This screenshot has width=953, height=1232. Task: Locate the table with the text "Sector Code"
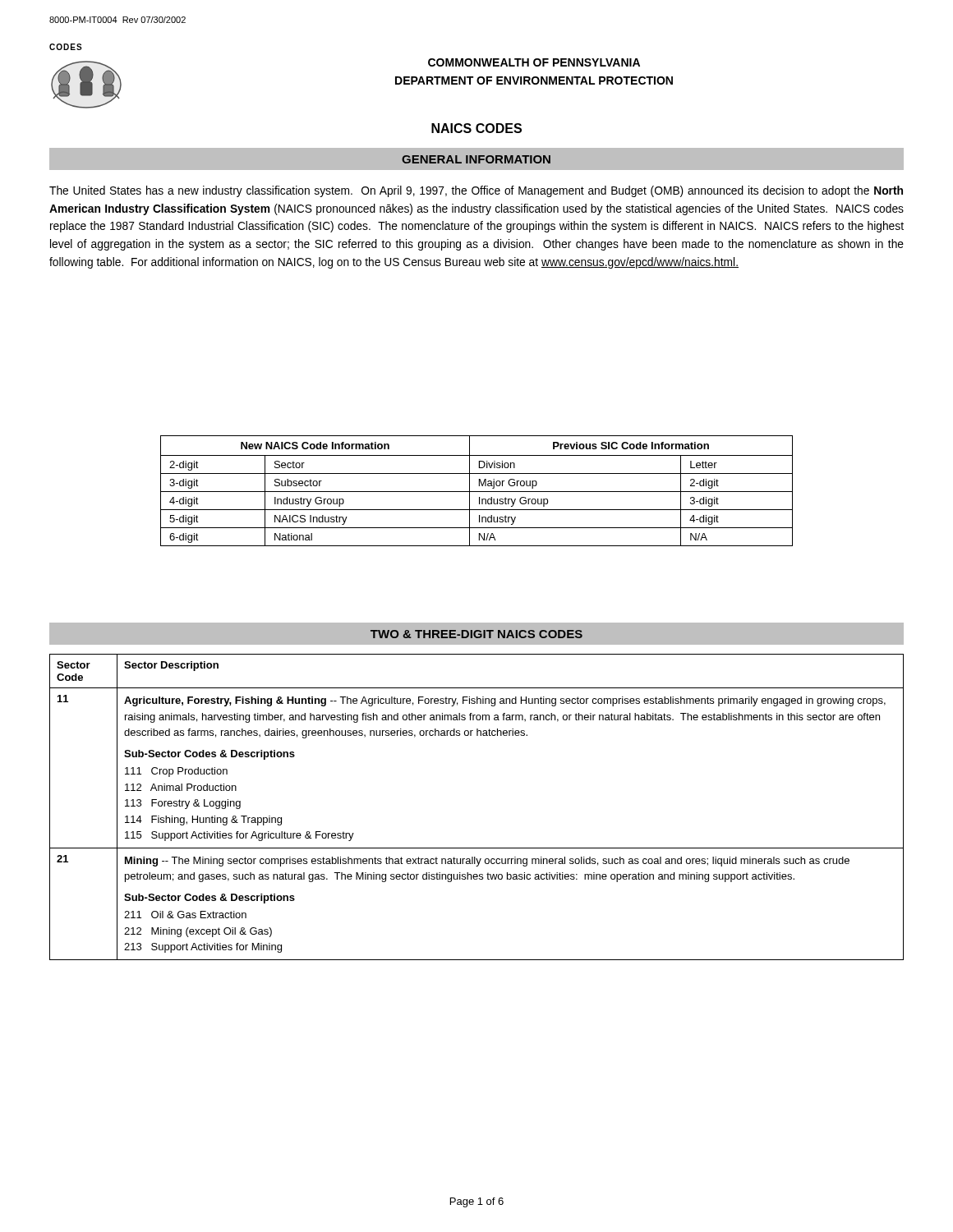click(x=476, y=807)
